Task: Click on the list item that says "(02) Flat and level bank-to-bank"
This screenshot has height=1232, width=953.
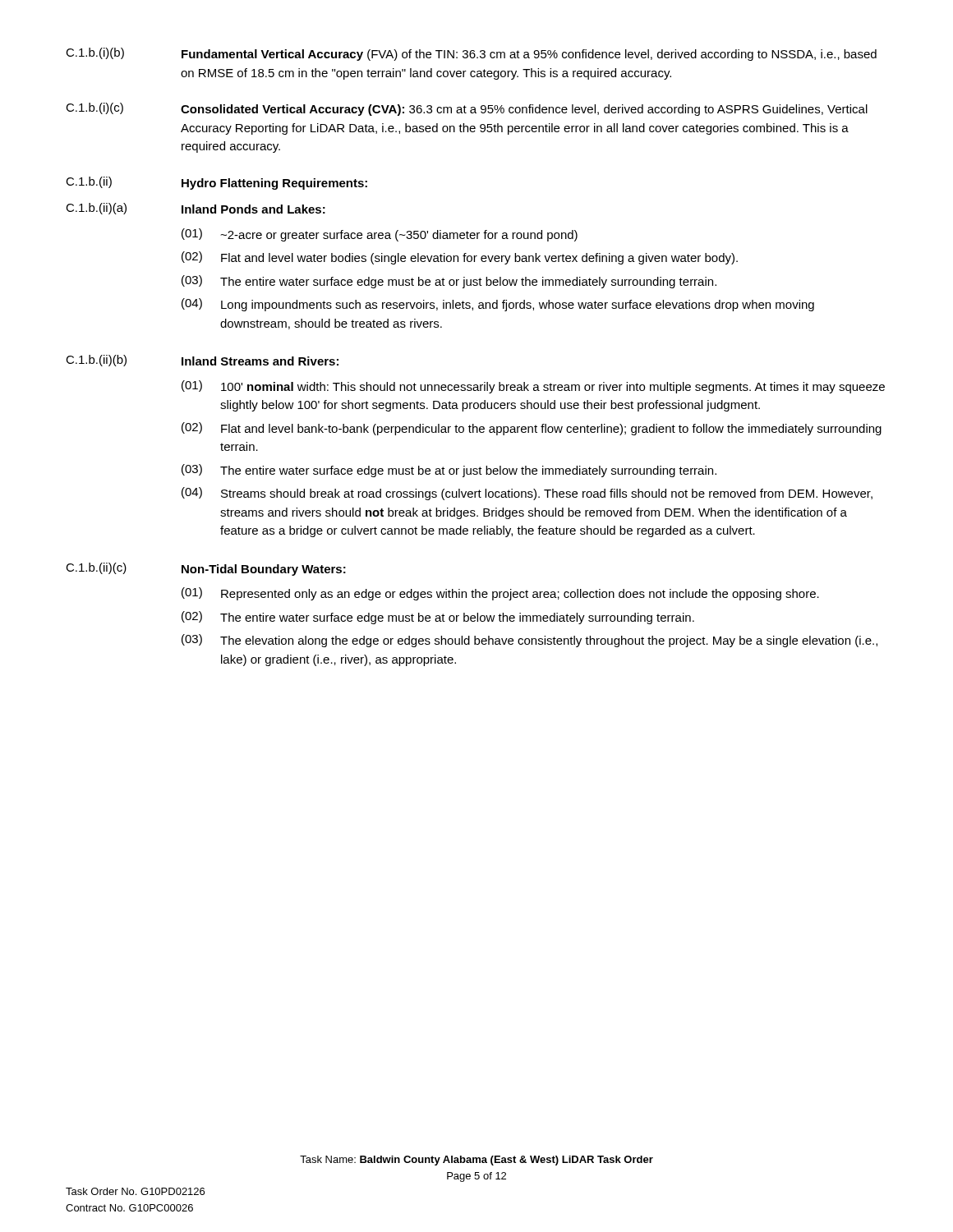Action: tap(534, 438)
